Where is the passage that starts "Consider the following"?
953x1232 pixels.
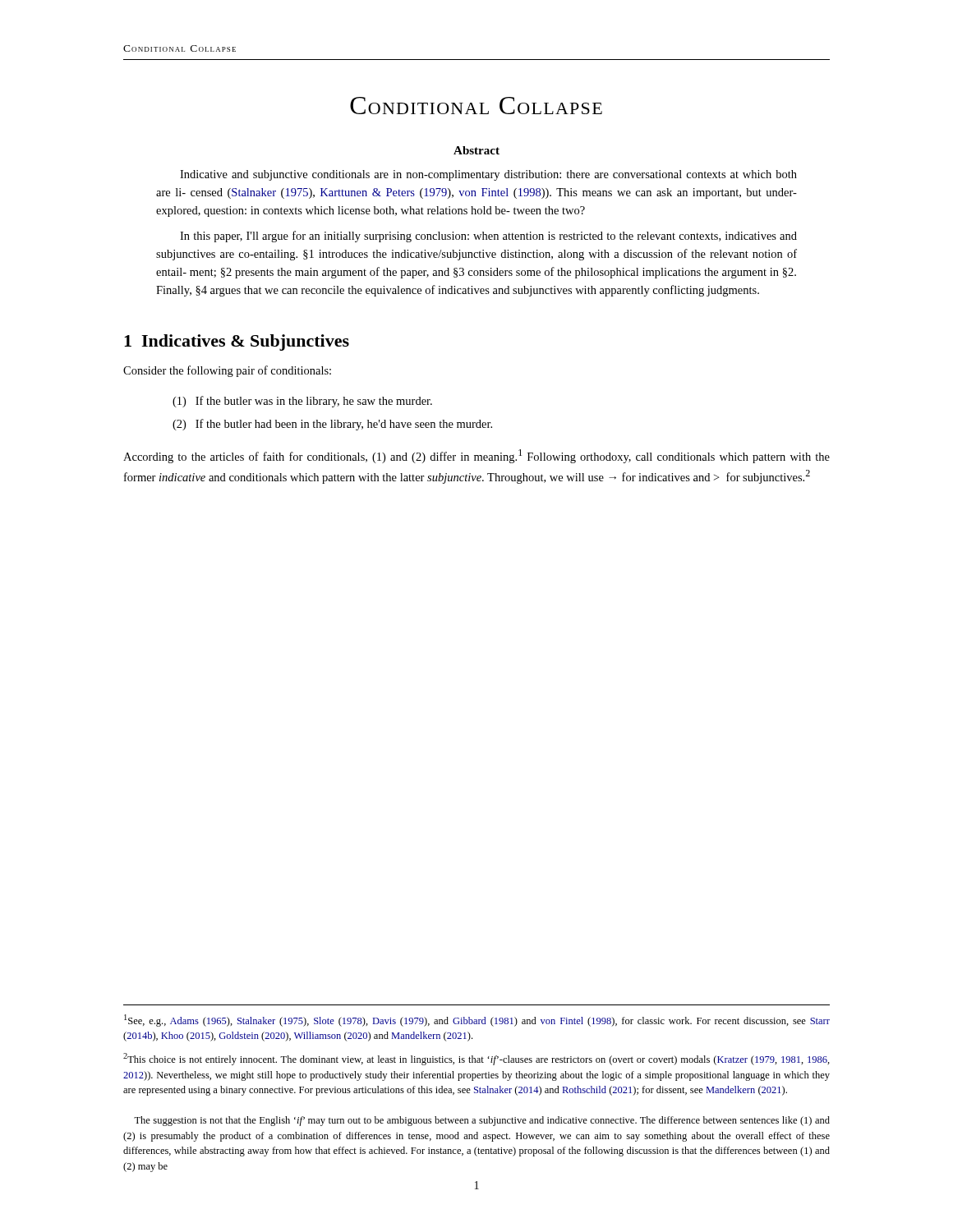[x=228, y=371]
